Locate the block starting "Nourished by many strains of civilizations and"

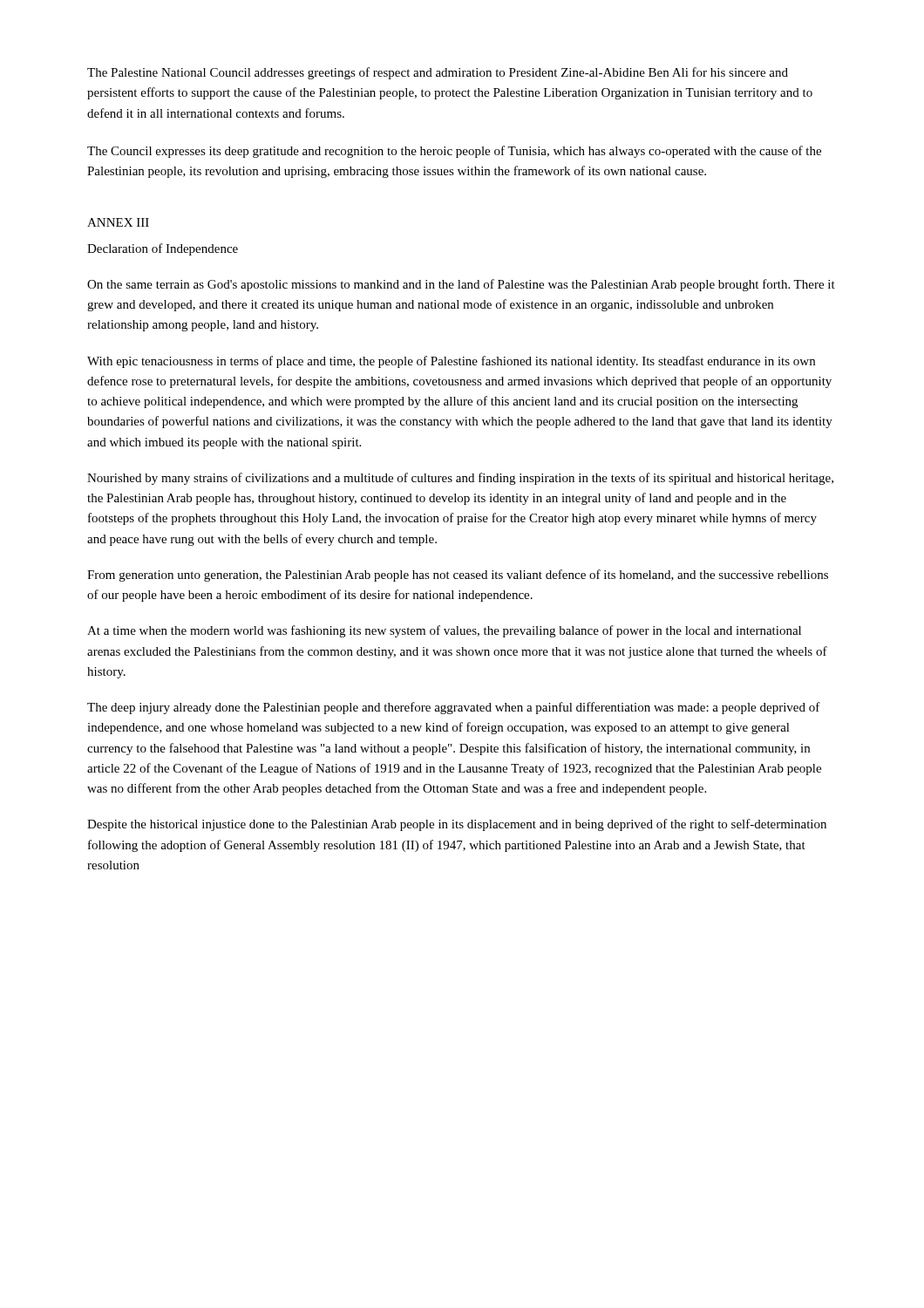coord(461,508)
